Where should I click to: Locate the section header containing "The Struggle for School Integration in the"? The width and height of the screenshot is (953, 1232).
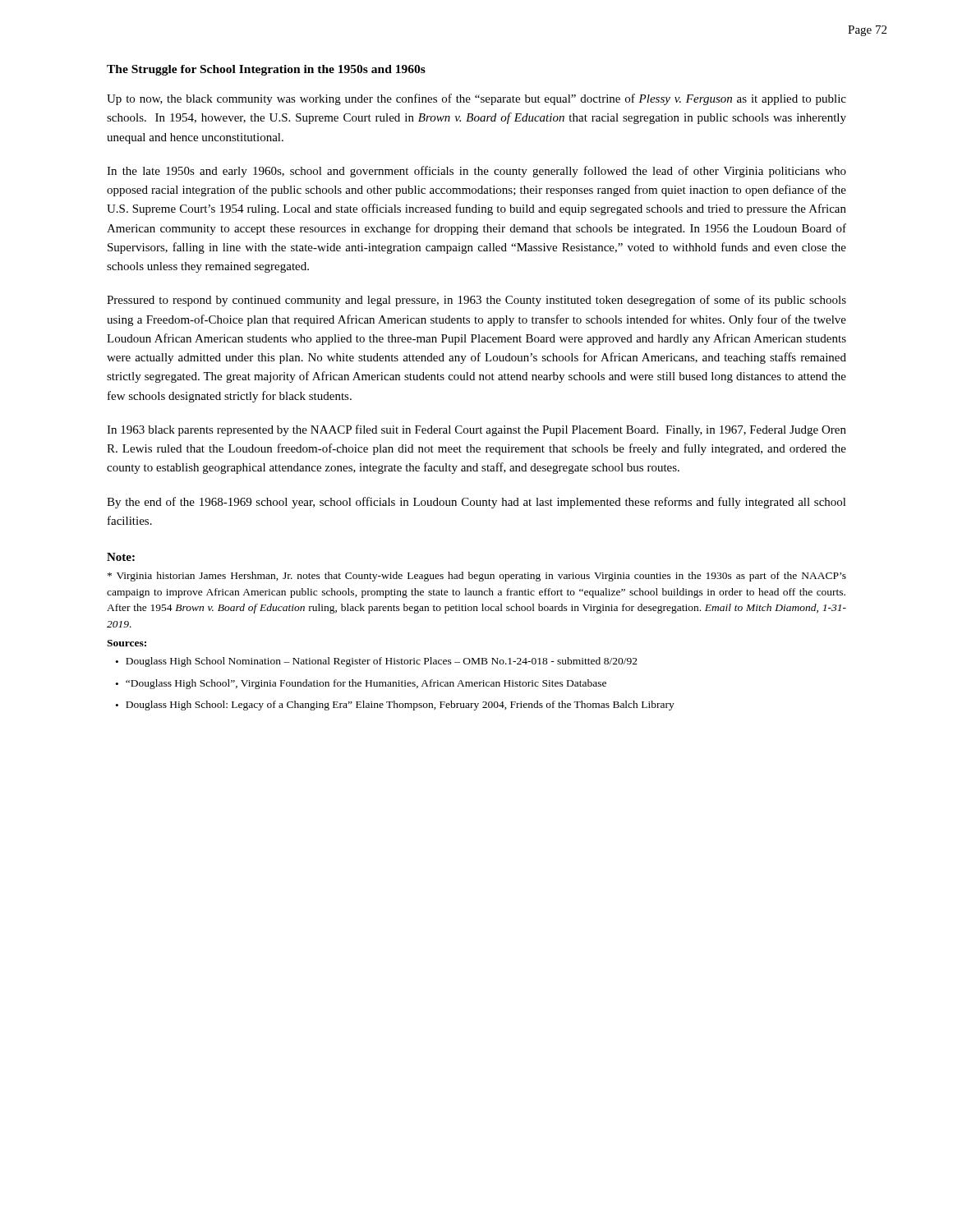pyautogui.click(x=266, y=69)
